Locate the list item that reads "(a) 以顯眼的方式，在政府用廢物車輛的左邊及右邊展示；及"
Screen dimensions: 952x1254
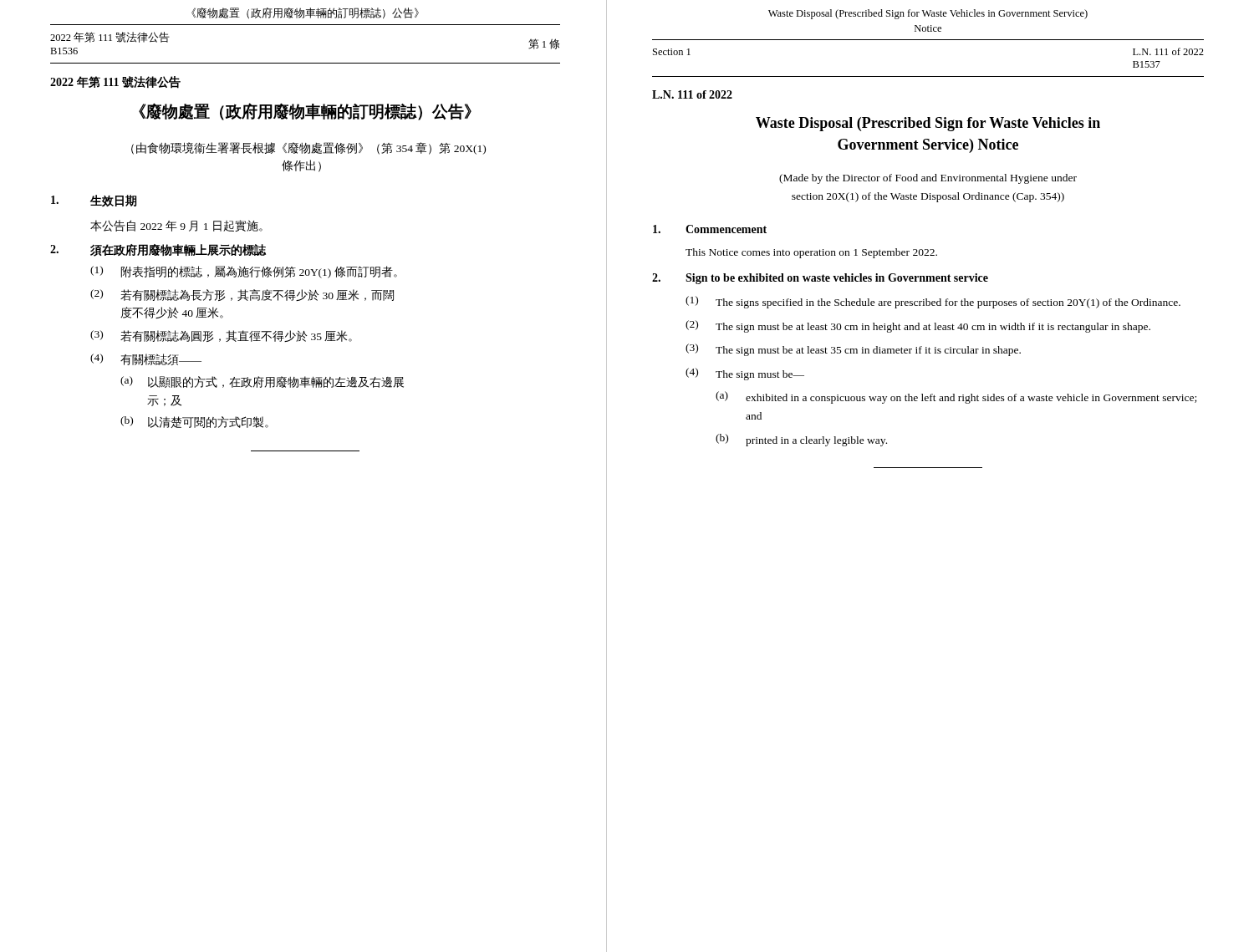263,392
